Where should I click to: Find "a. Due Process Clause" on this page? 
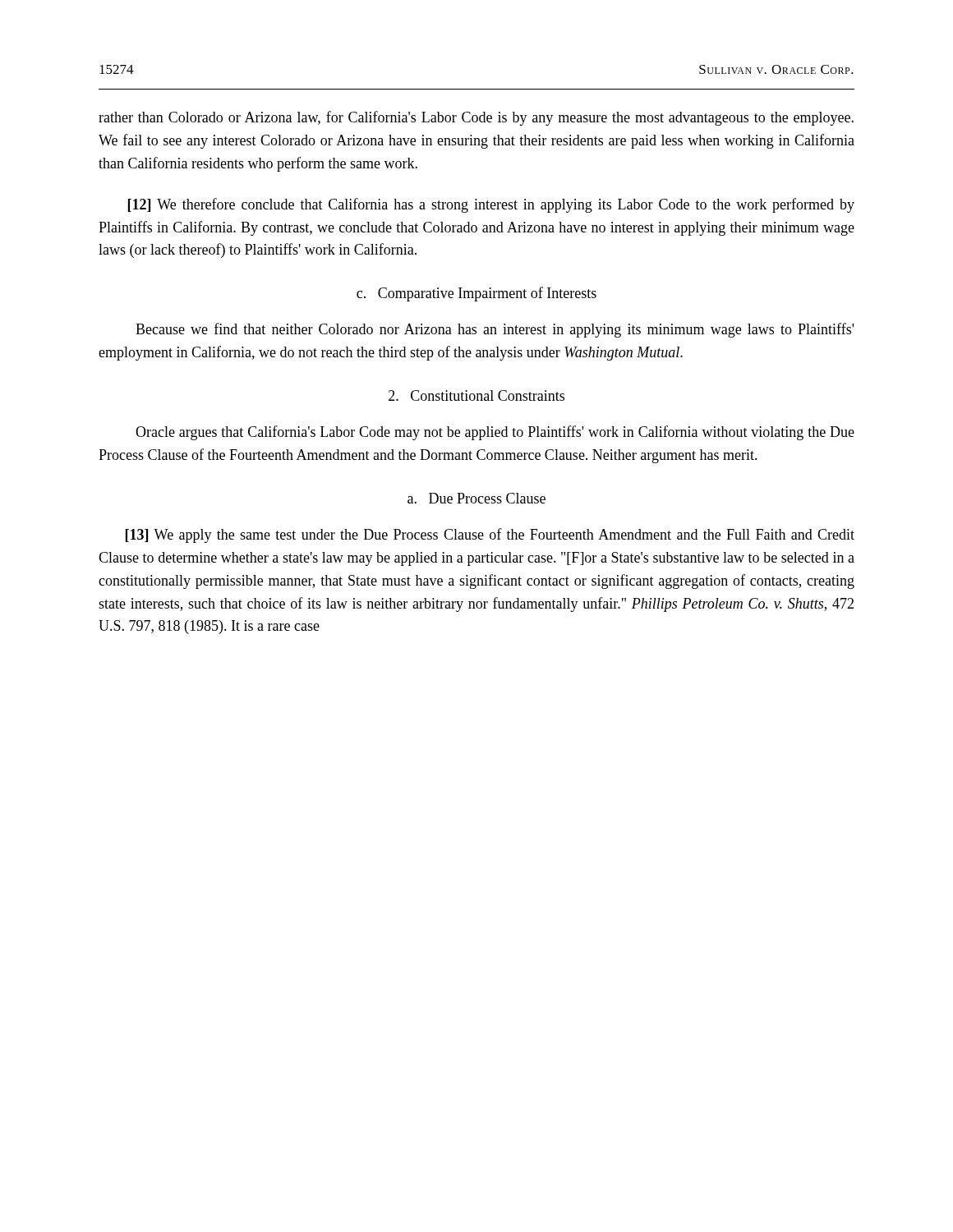pyautogui.click(x=476, y=498)
